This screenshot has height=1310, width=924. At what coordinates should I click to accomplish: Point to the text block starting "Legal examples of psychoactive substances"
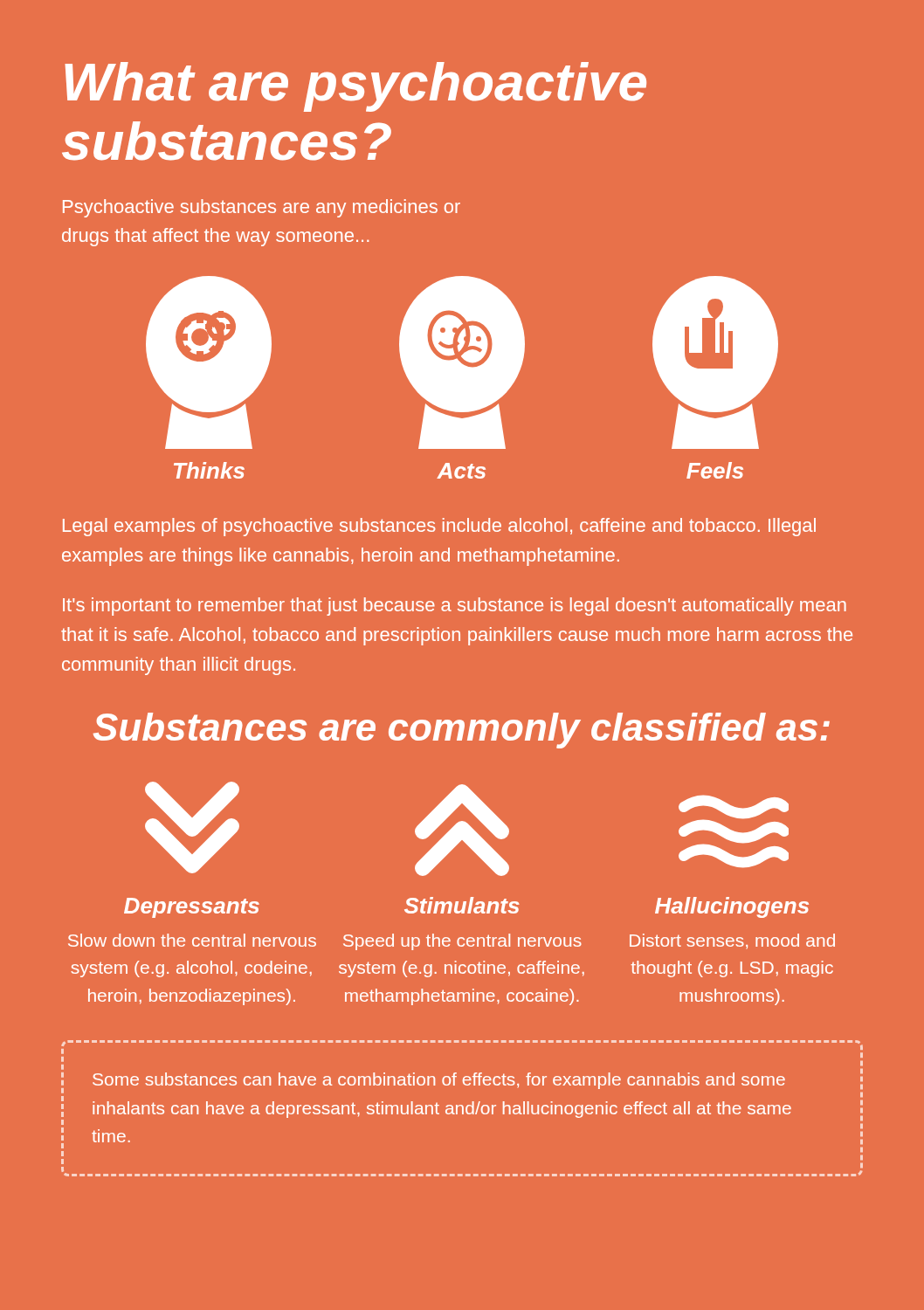pos(439,541)
